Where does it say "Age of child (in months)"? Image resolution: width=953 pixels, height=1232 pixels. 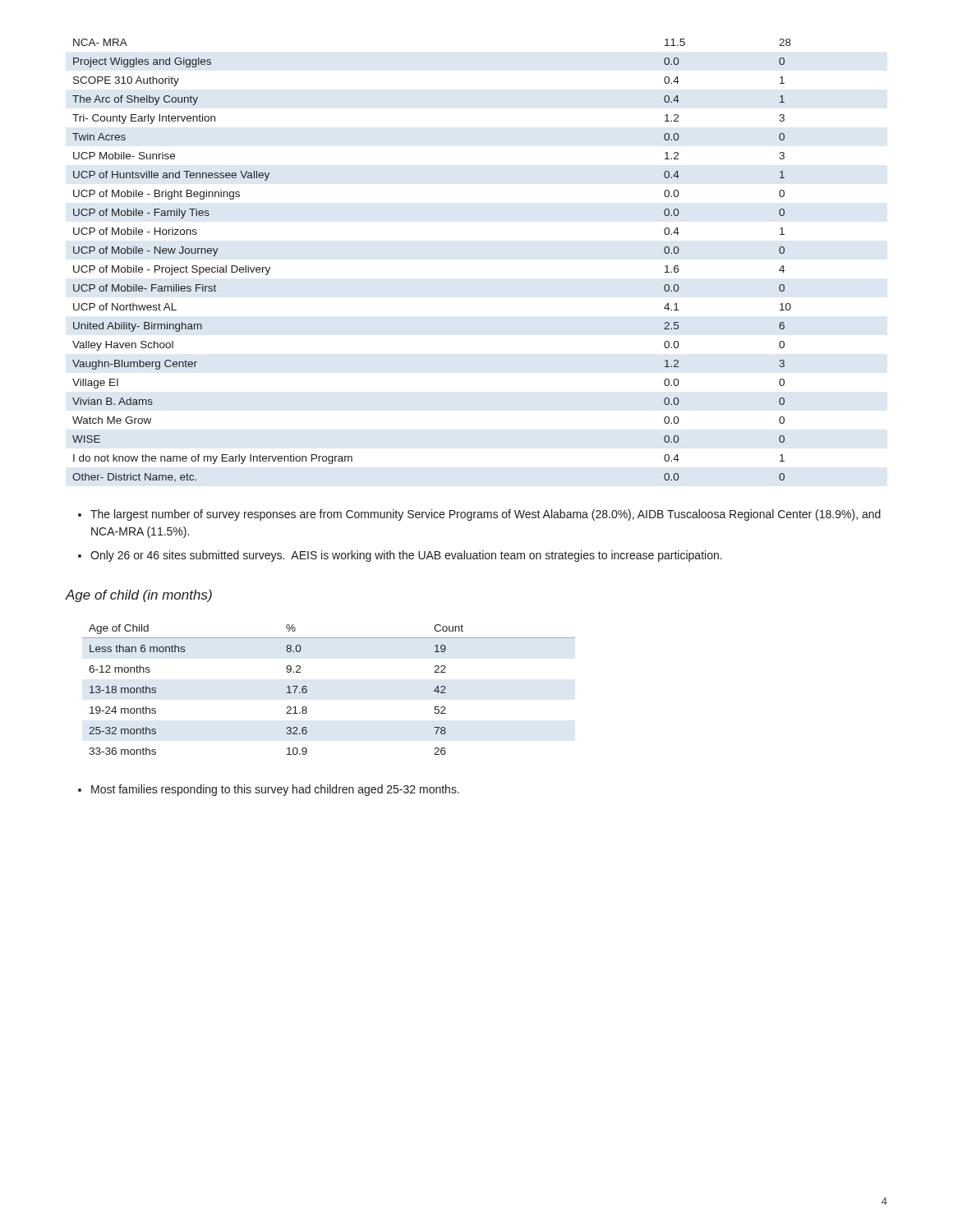pyautogui.click(x=139, y=595)
